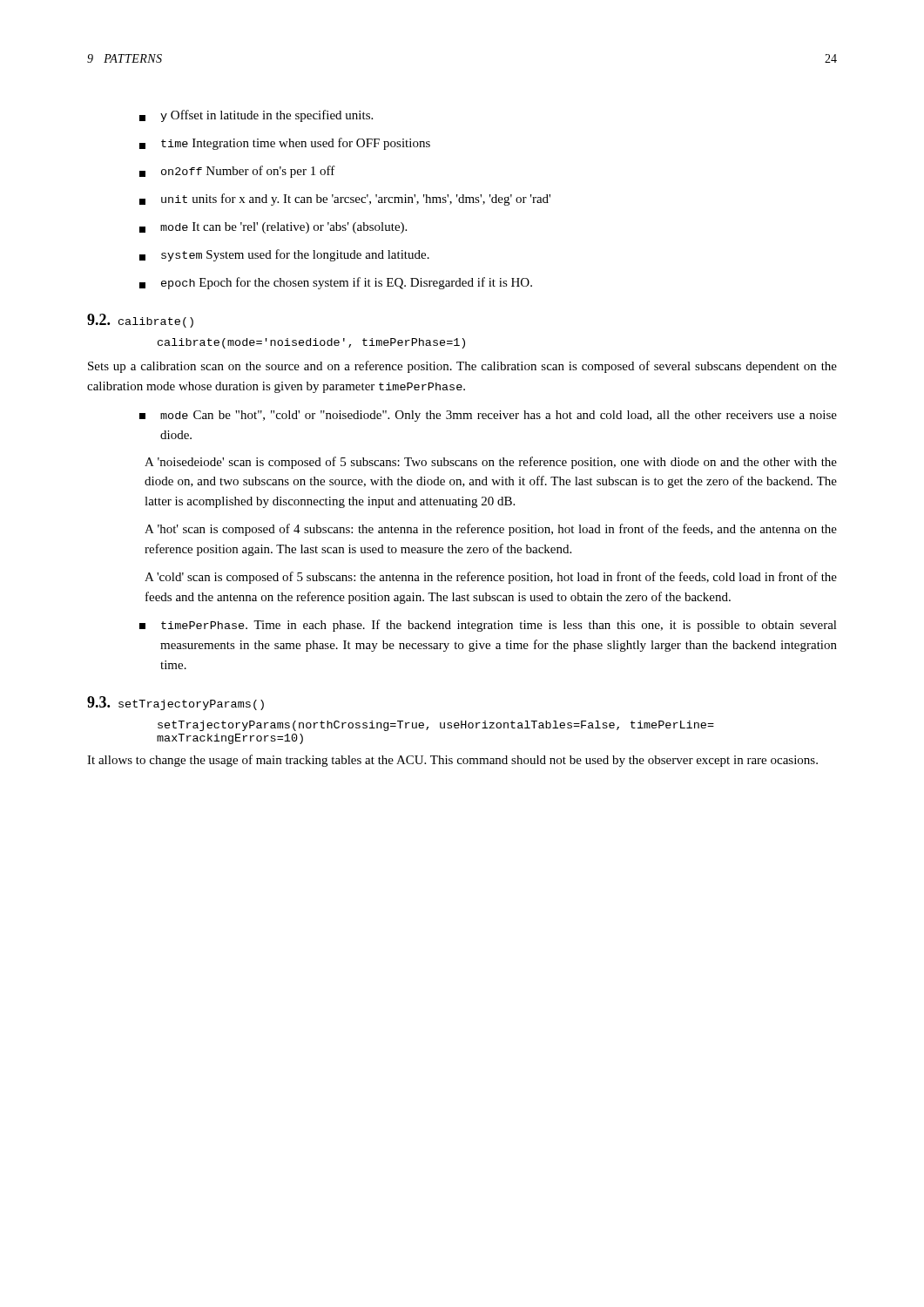The height and width of the screenshot is (1307, 924).
Task: Locate the region starting "A 'cold' scan is composed of 5"
Action: (491, 587)
